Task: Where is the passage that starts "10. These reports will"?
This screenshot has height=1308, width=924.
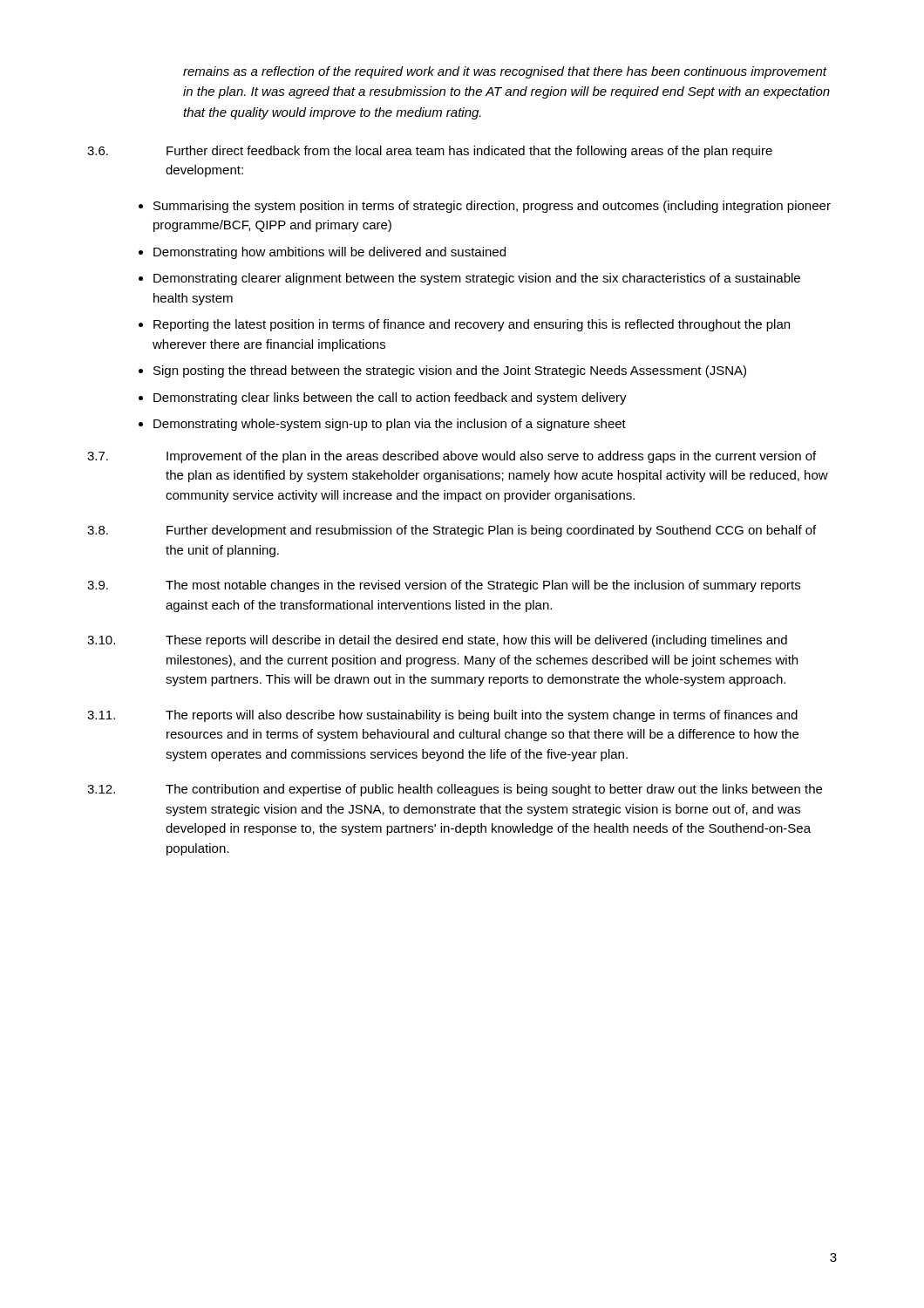Action: (x=462, y=660)
